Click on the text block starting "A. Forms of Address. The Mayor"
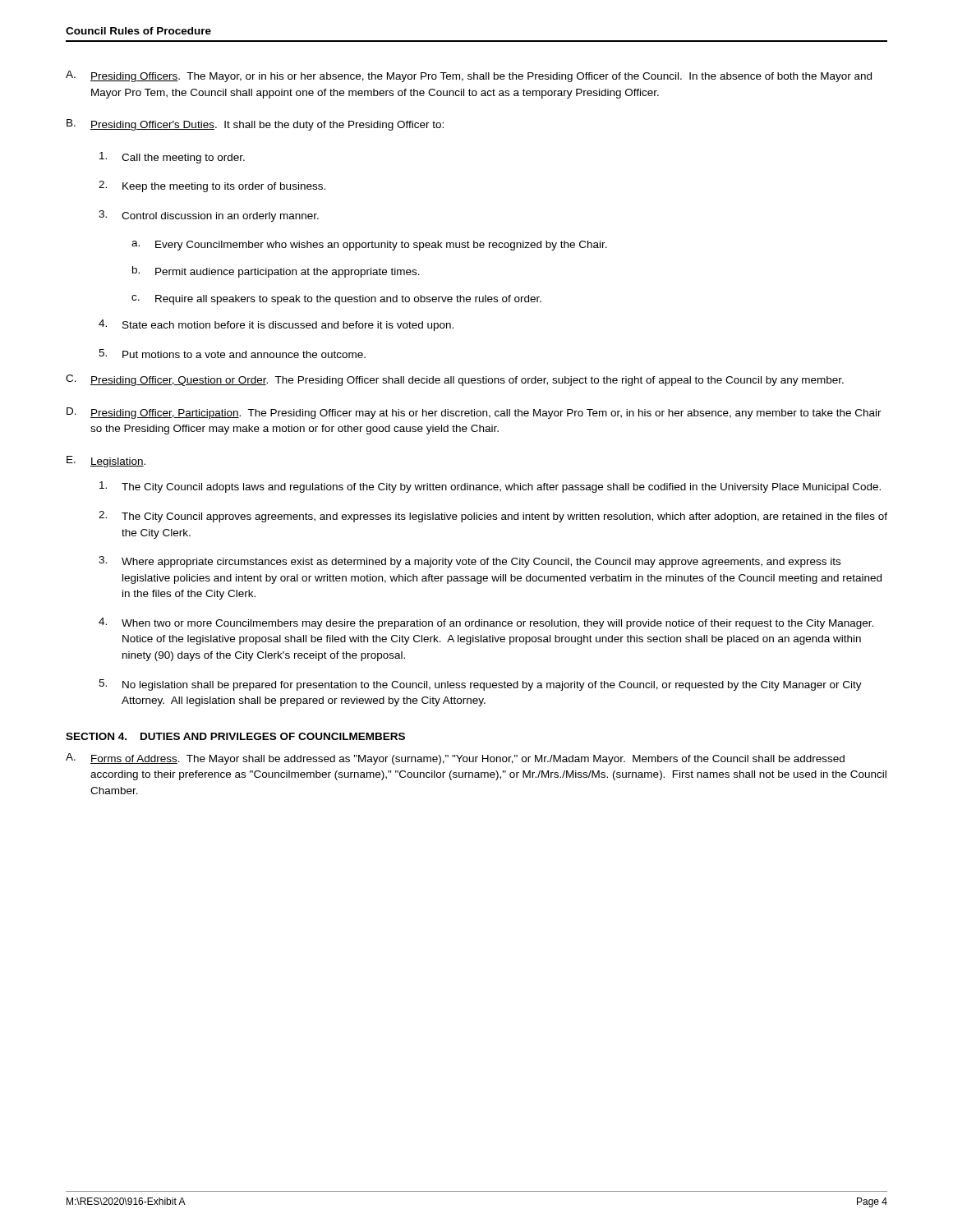The width and height of the screenshot is (953, 1232). pos(476,778)
